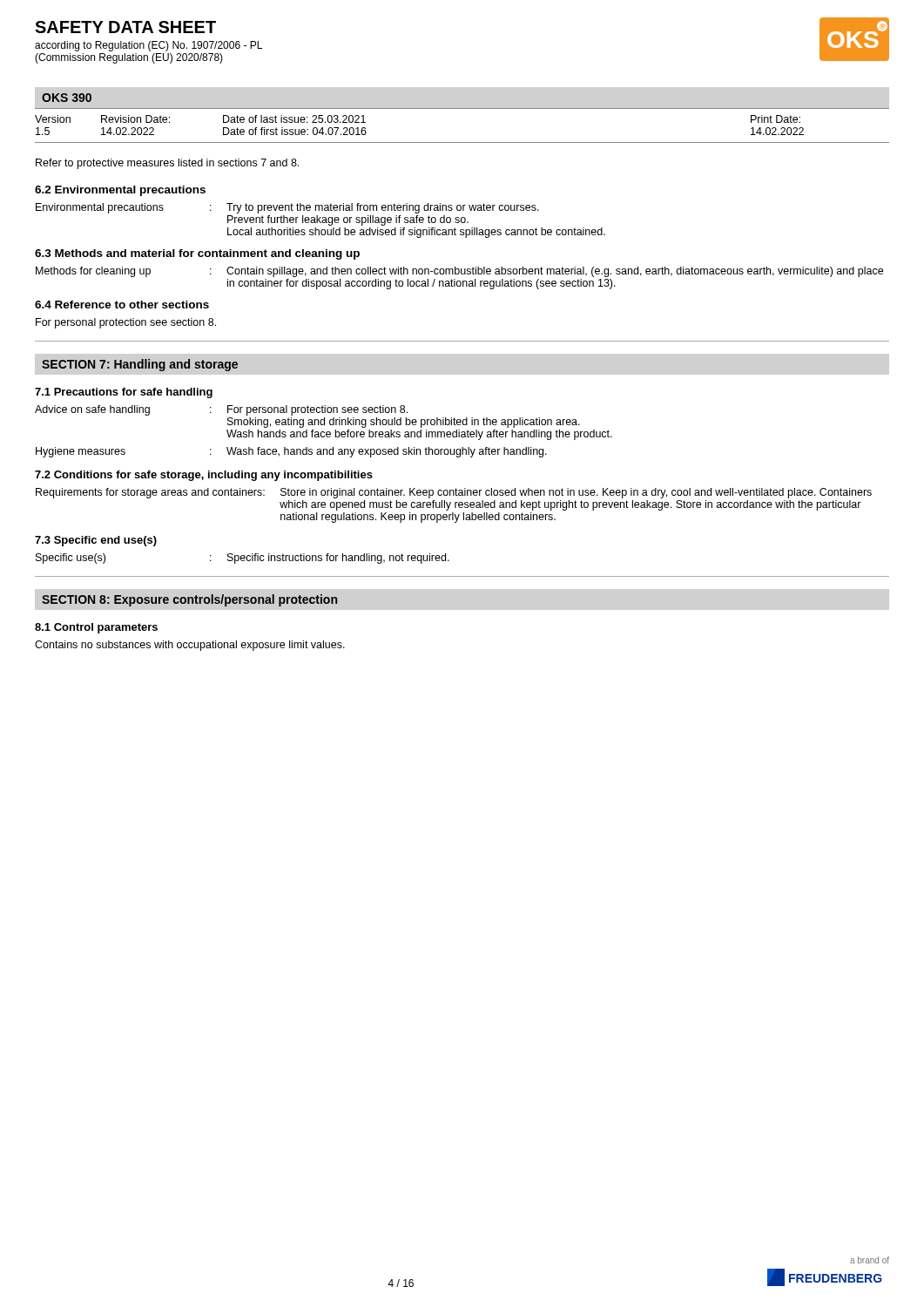Select the text block containing "Contains no substances with occupational exposure"
The height and width of the screenshot is (1307, 924).
pos(190,645)
